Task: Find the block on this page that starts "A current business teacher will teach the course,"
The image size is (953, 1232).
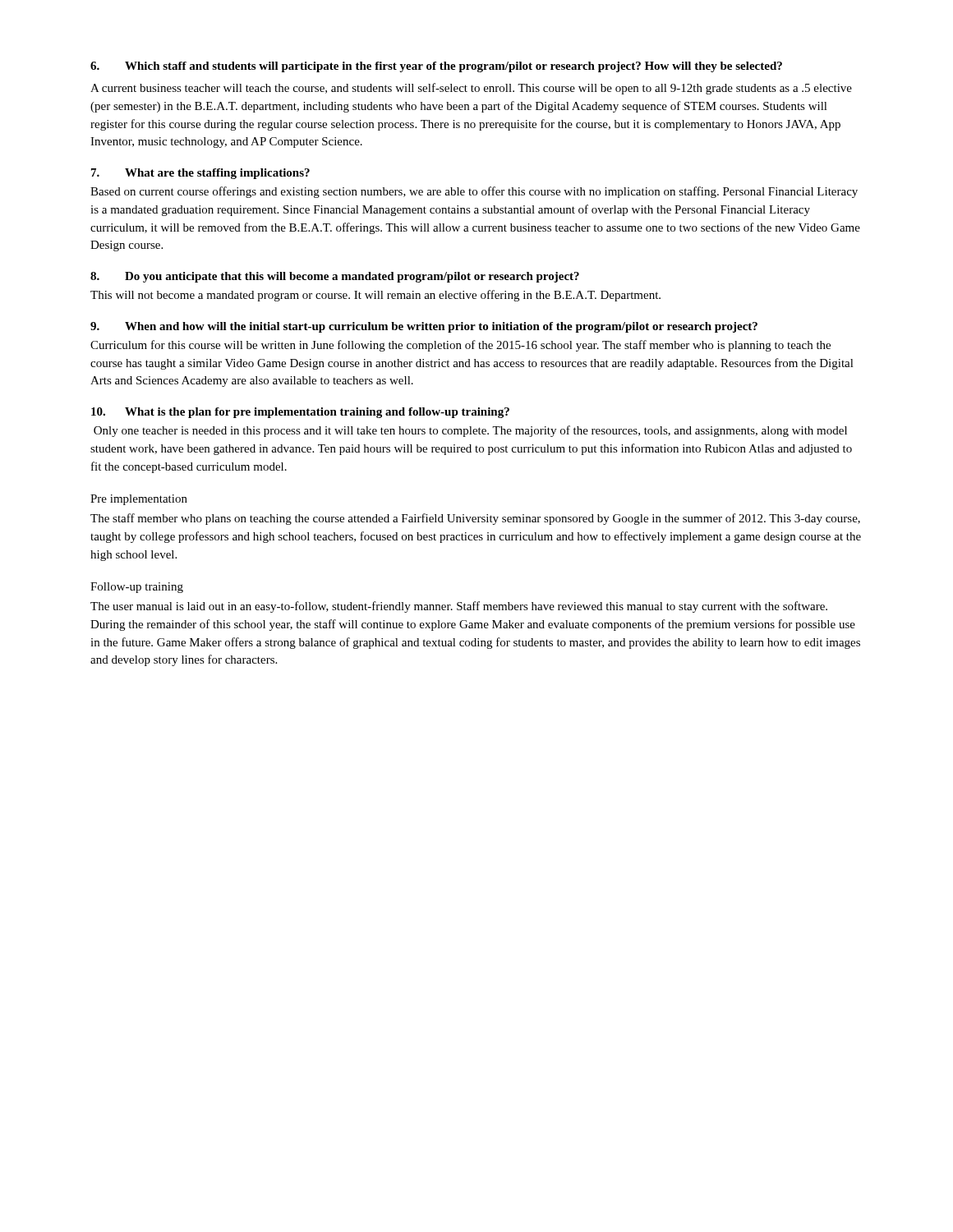Action: [x=471, y=115]
